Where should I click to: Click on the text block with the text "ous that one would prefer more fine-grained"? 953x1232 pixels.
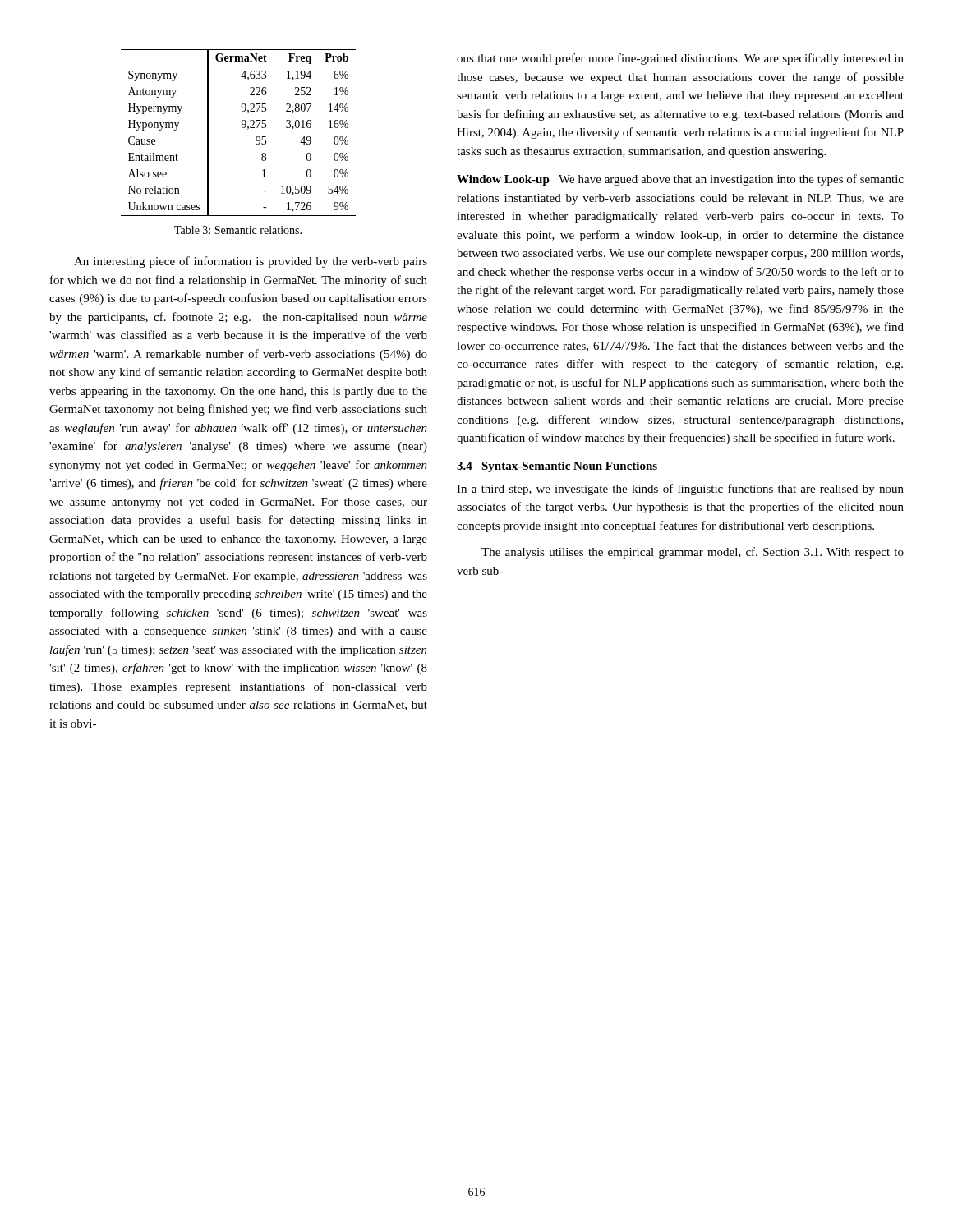(680, 105)
